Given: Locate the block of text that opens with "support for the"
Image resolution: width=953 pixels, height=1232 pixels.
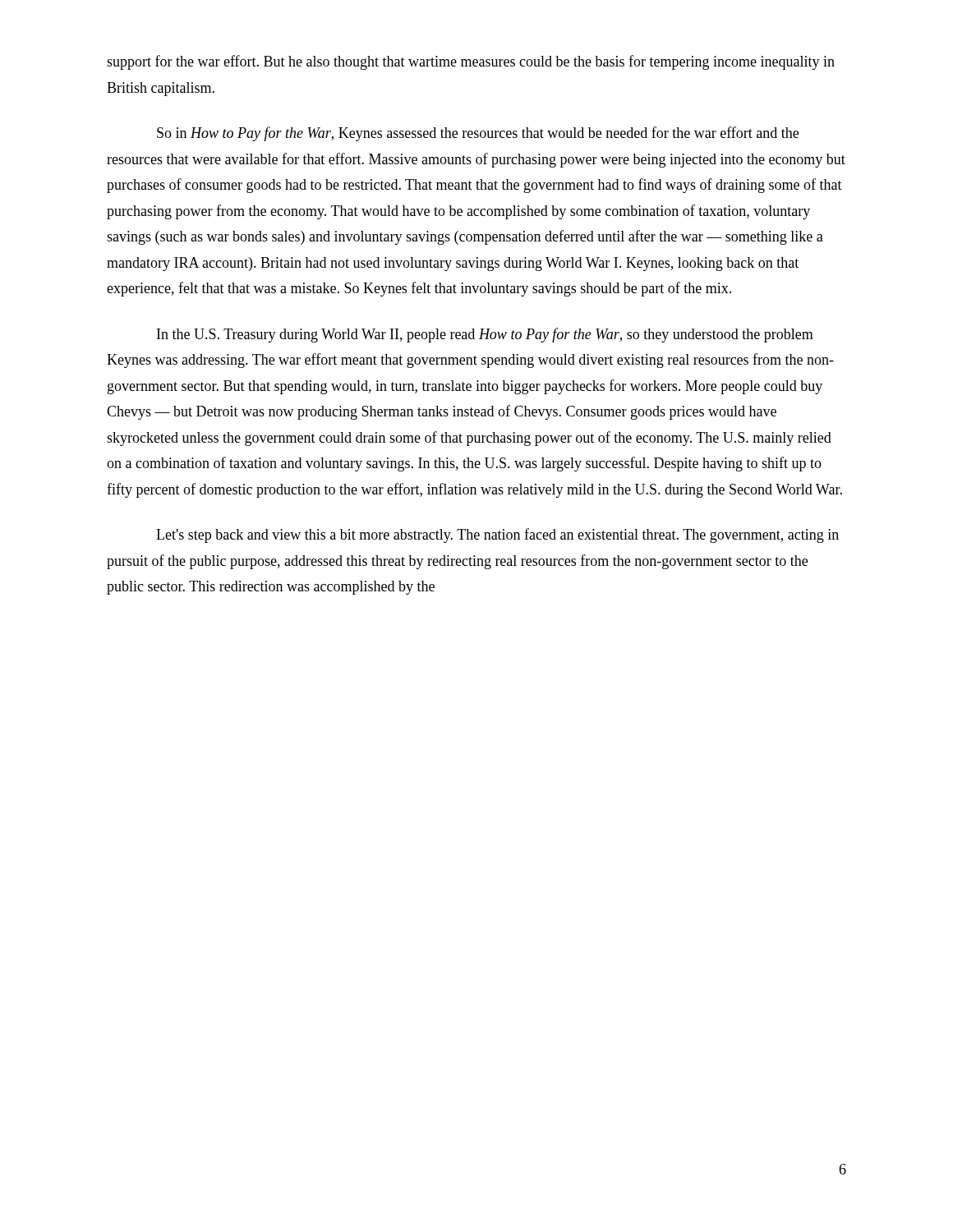Looking at the screenshot, I should [471, 75].
